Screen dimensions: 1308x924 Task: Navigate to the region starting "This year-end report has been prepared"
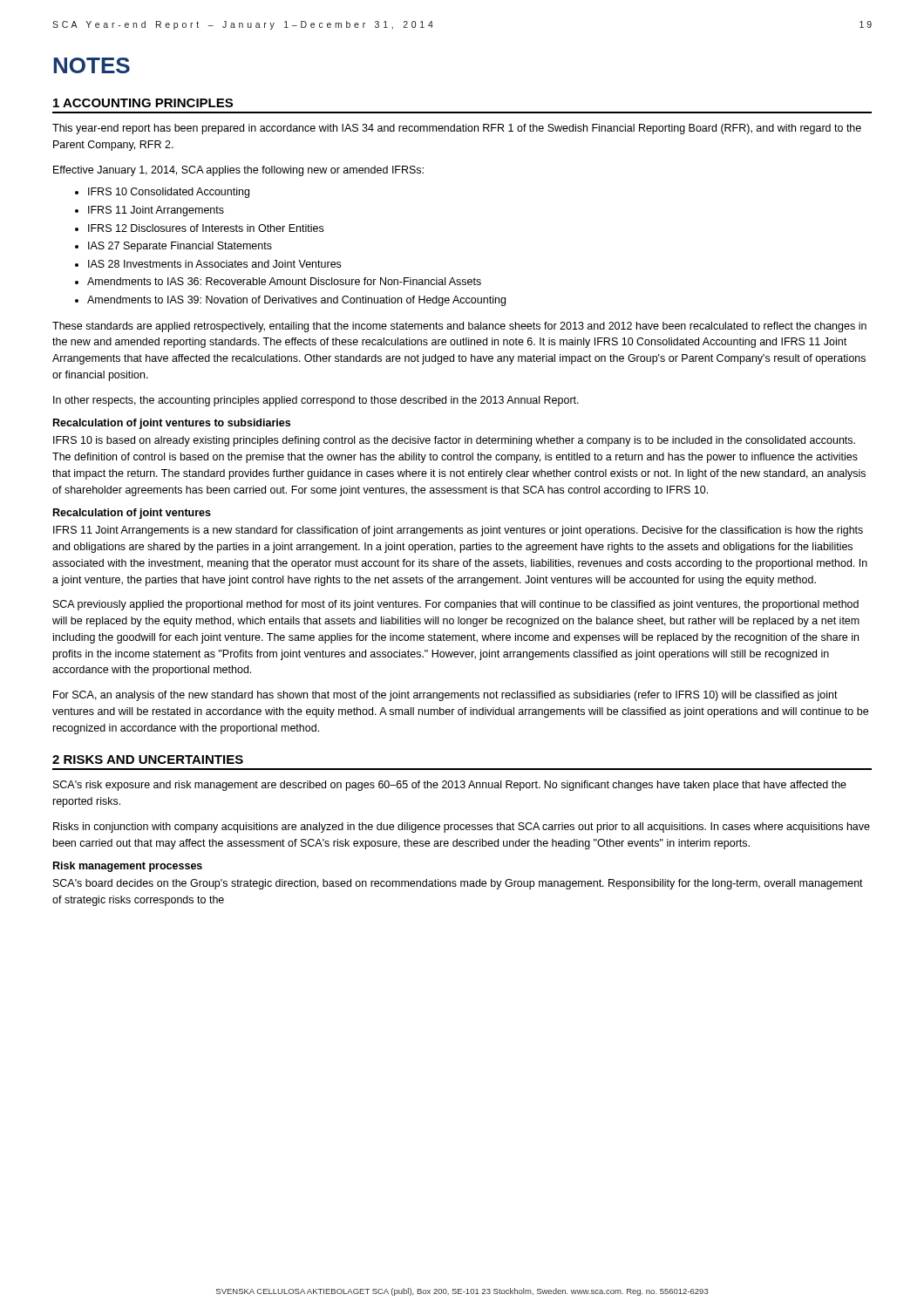coord(457,136)
